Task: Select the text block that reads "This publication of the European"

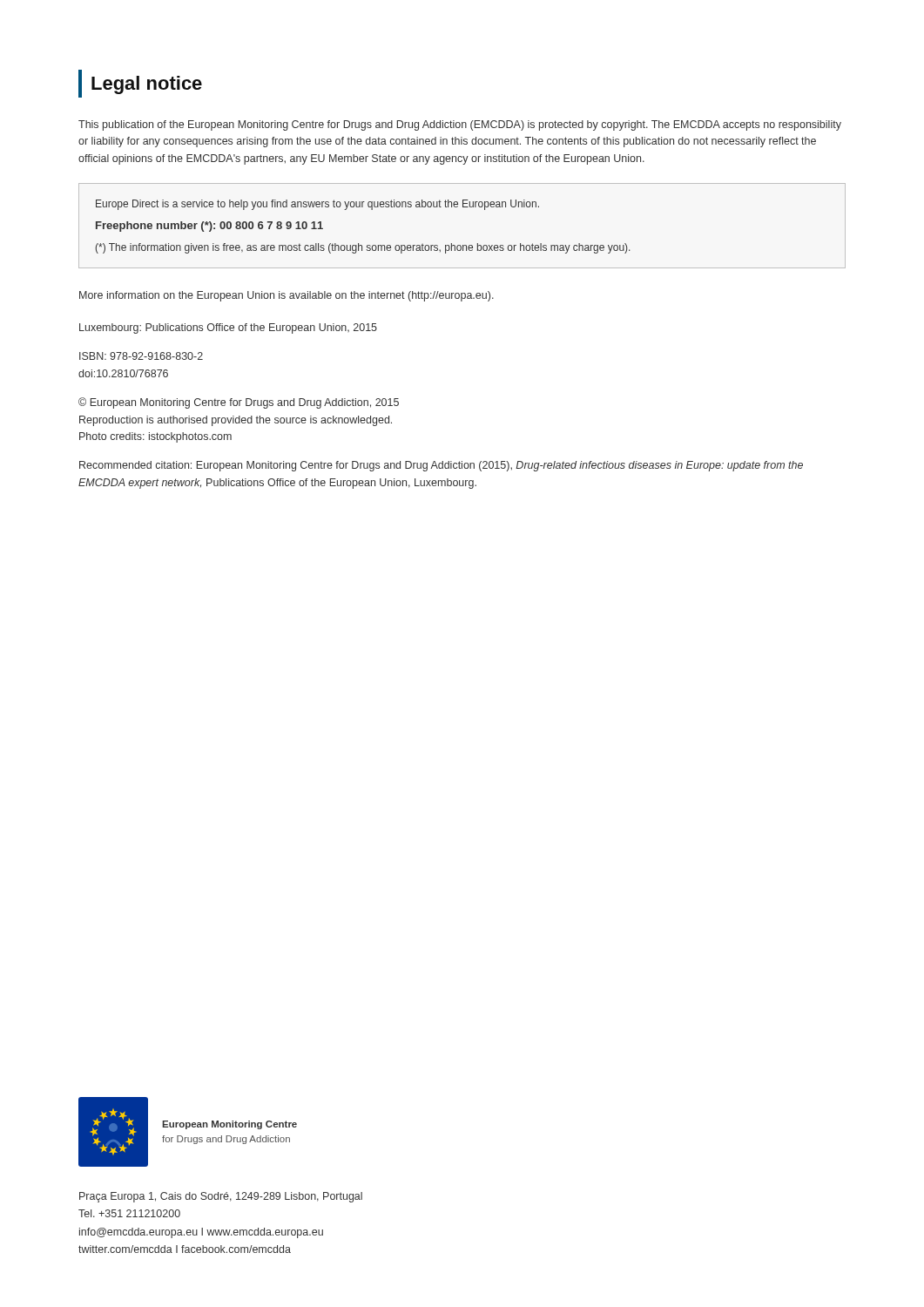Action: tap(460, 141)
